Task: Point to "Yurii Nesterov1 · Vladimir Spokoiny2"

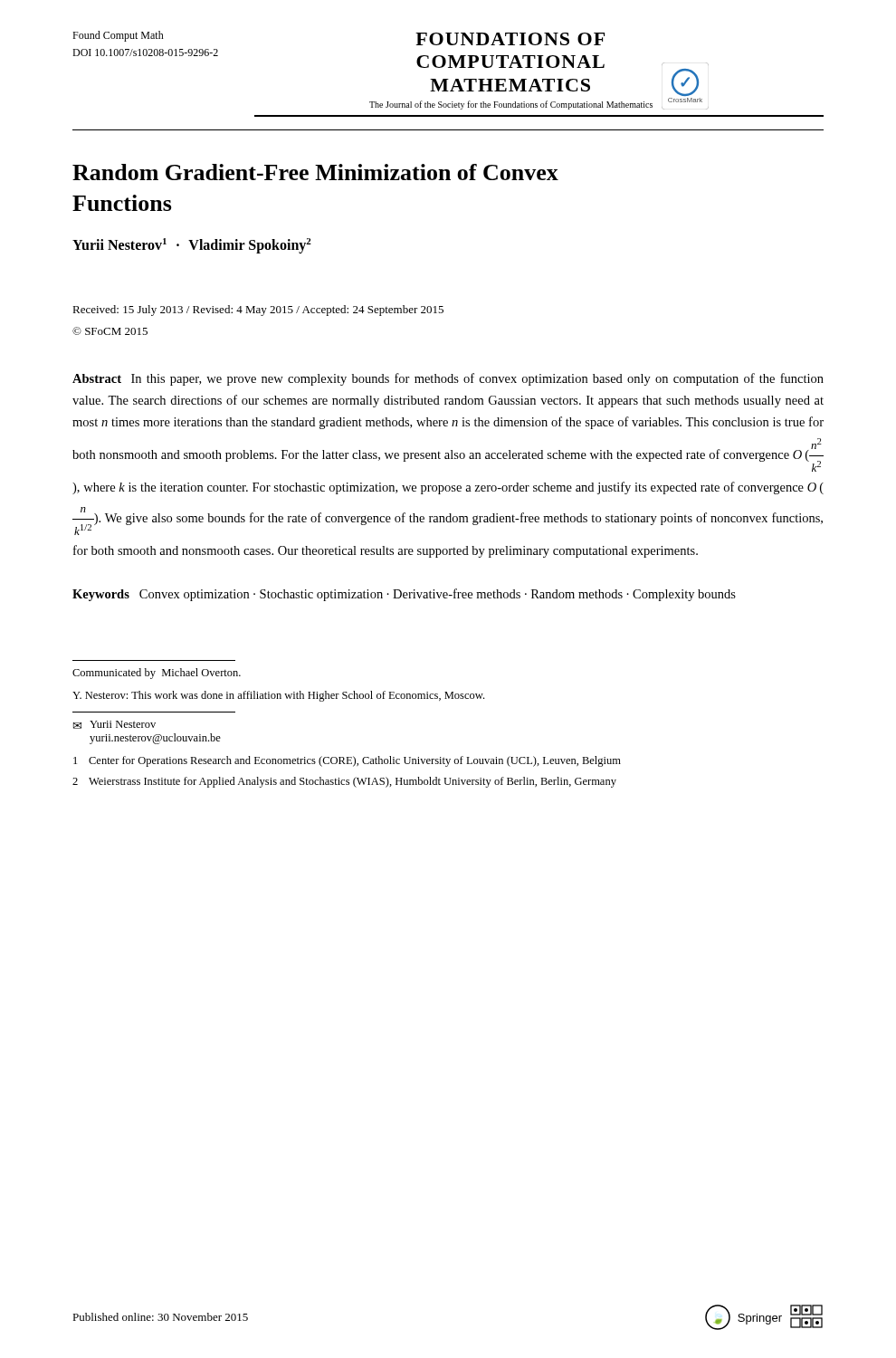Action: point(192,244)
